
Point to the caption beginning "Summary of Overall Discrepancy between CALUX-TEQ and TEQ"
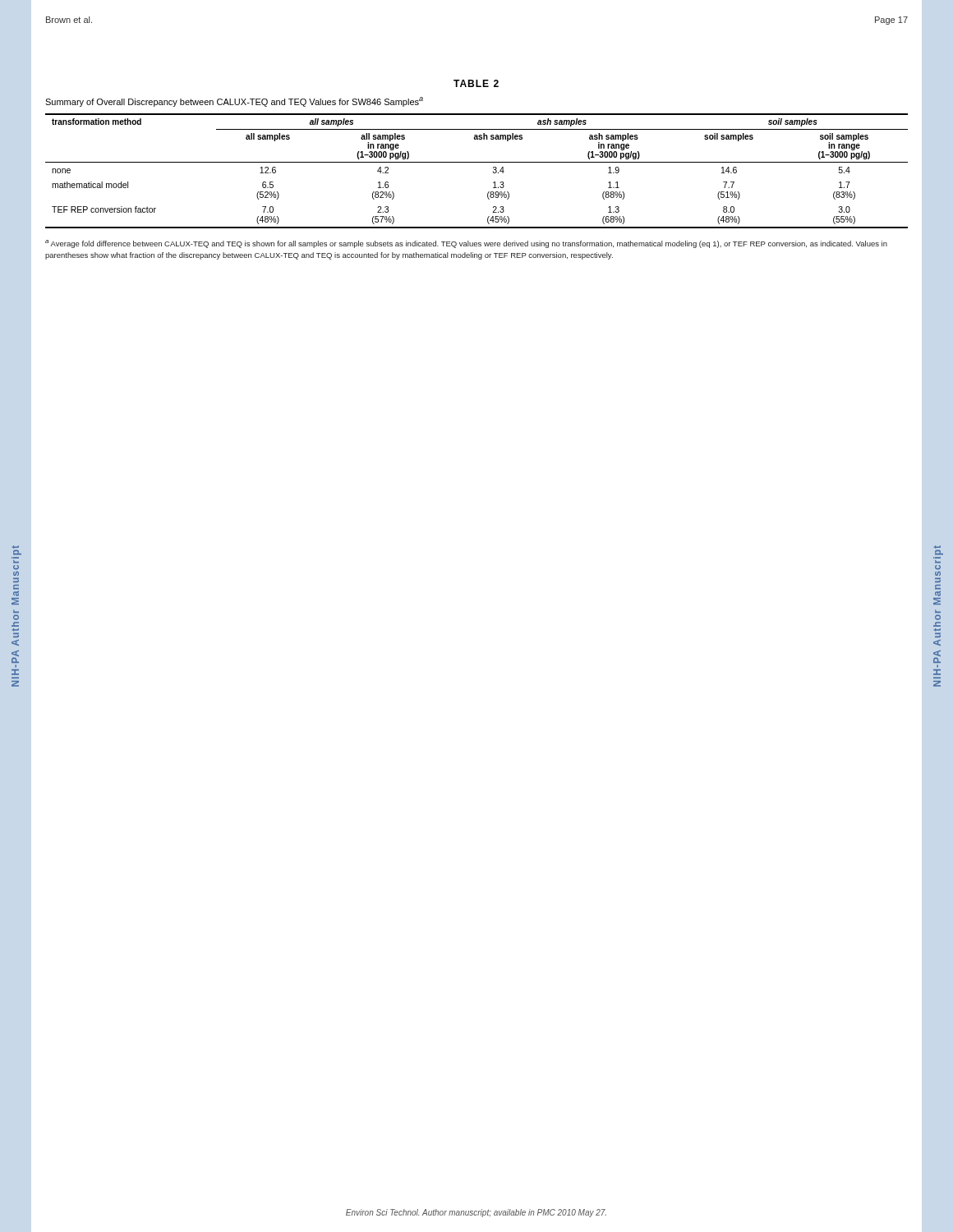coord(234,100)
